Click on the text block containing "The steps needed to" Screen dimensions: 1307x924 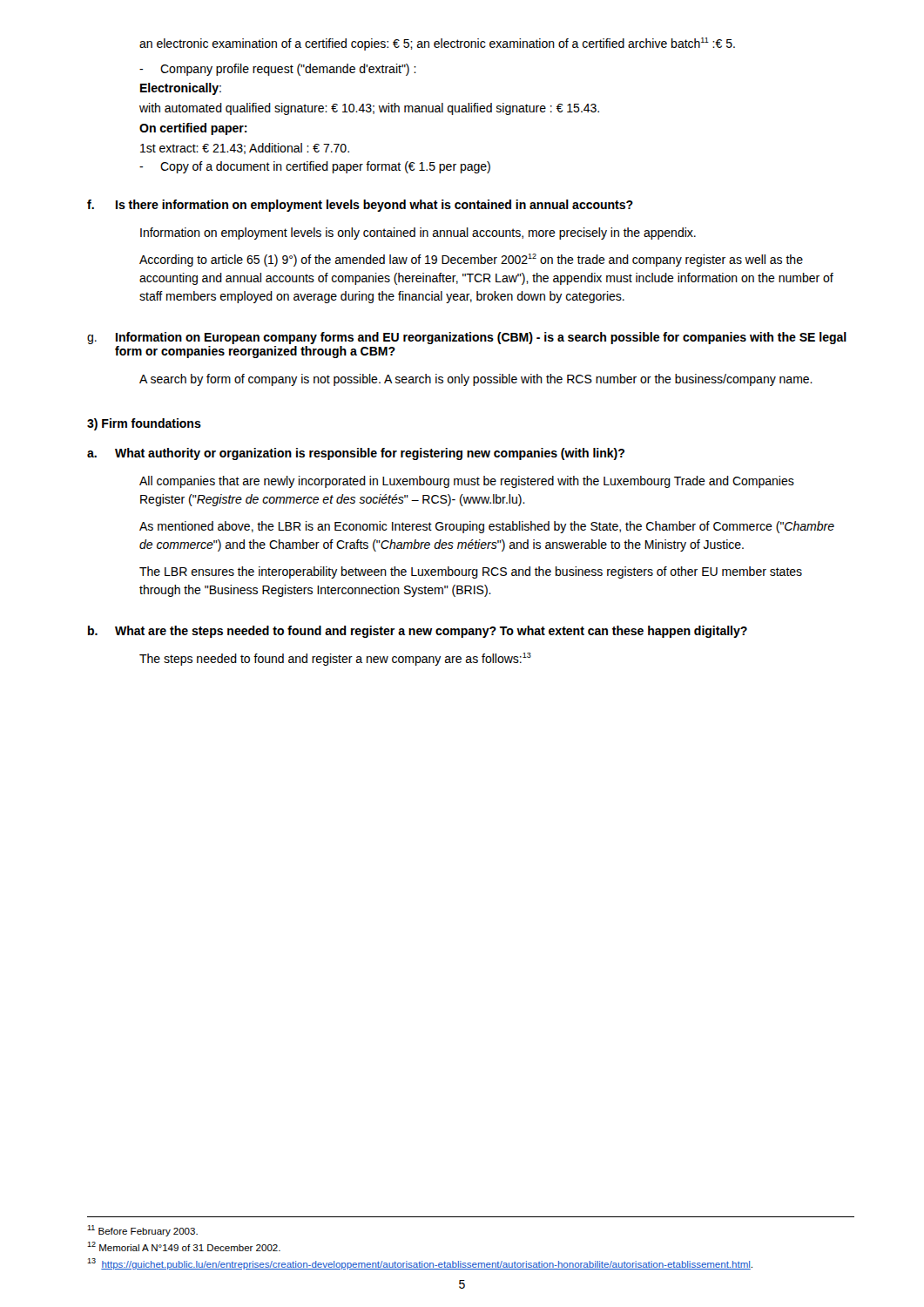pyautogui.click(x=488, y=659)
